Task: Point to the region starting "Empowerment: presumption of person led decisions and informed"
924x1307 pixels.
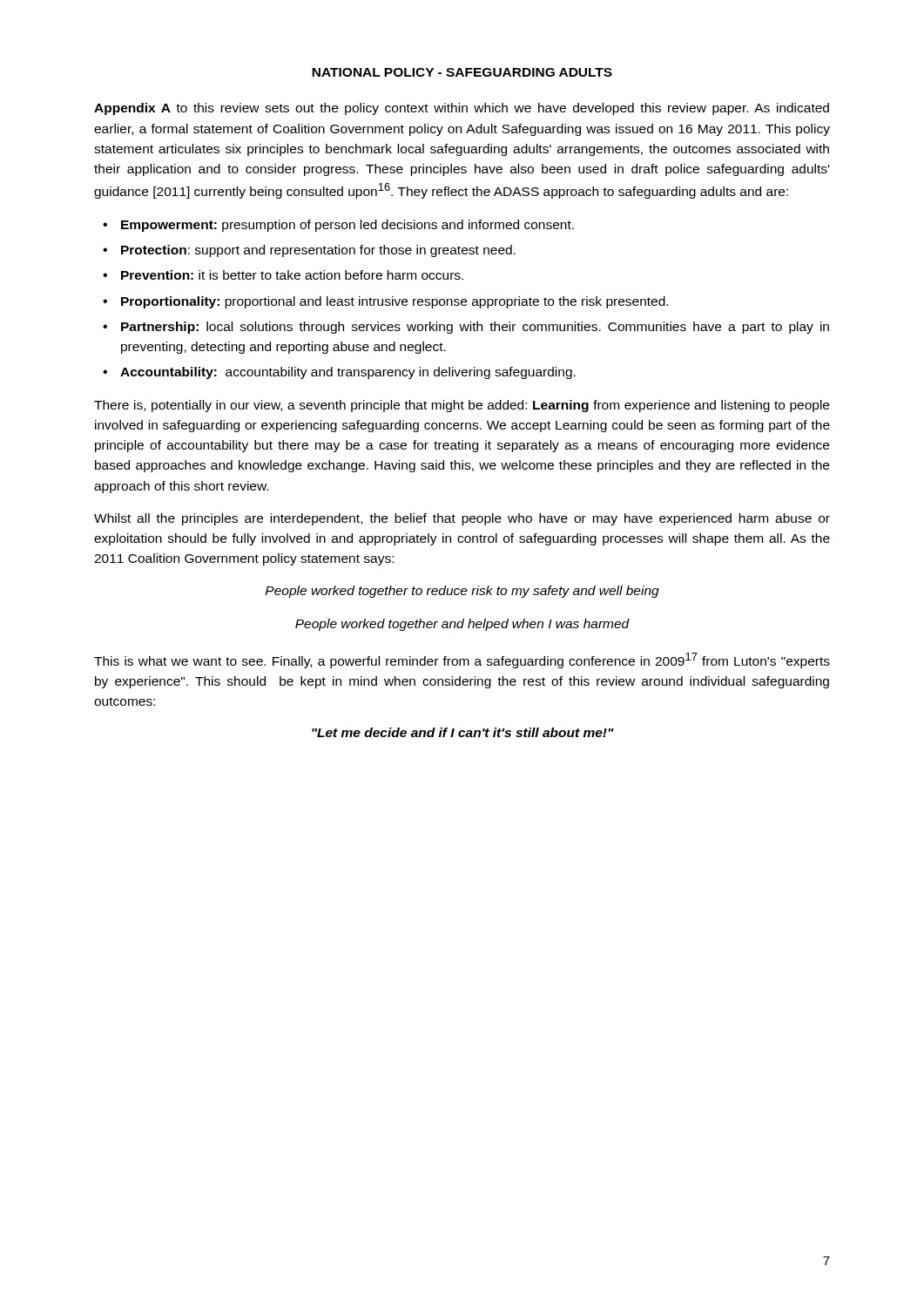Action: [x=348, y=224]
